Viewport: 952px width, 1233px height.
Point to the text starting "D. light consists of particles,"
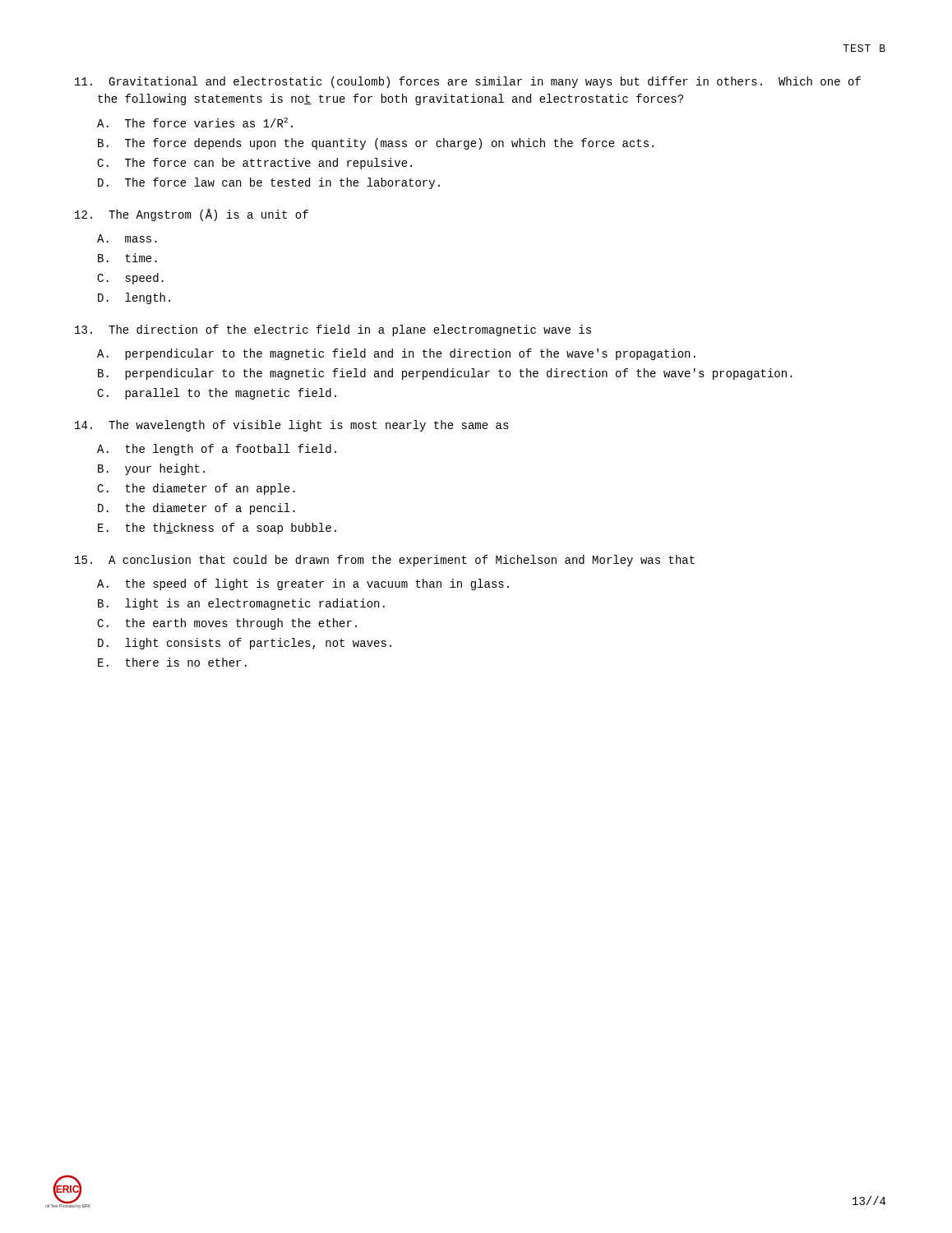coord(246,643)
